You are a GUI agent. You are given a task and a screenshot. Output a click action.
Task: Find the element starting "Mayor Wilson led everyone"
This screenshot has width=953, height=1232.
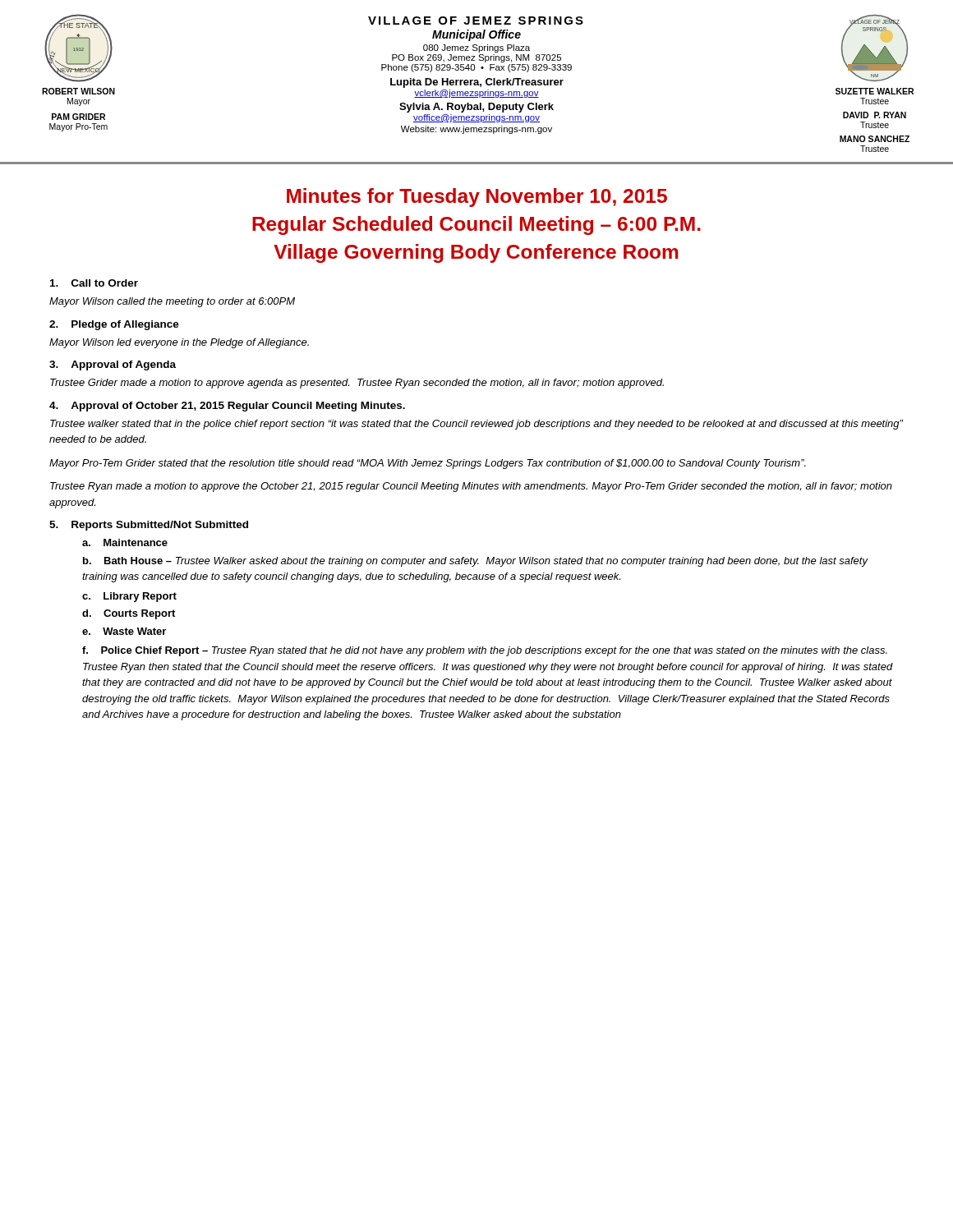click(x=180, y=342)
